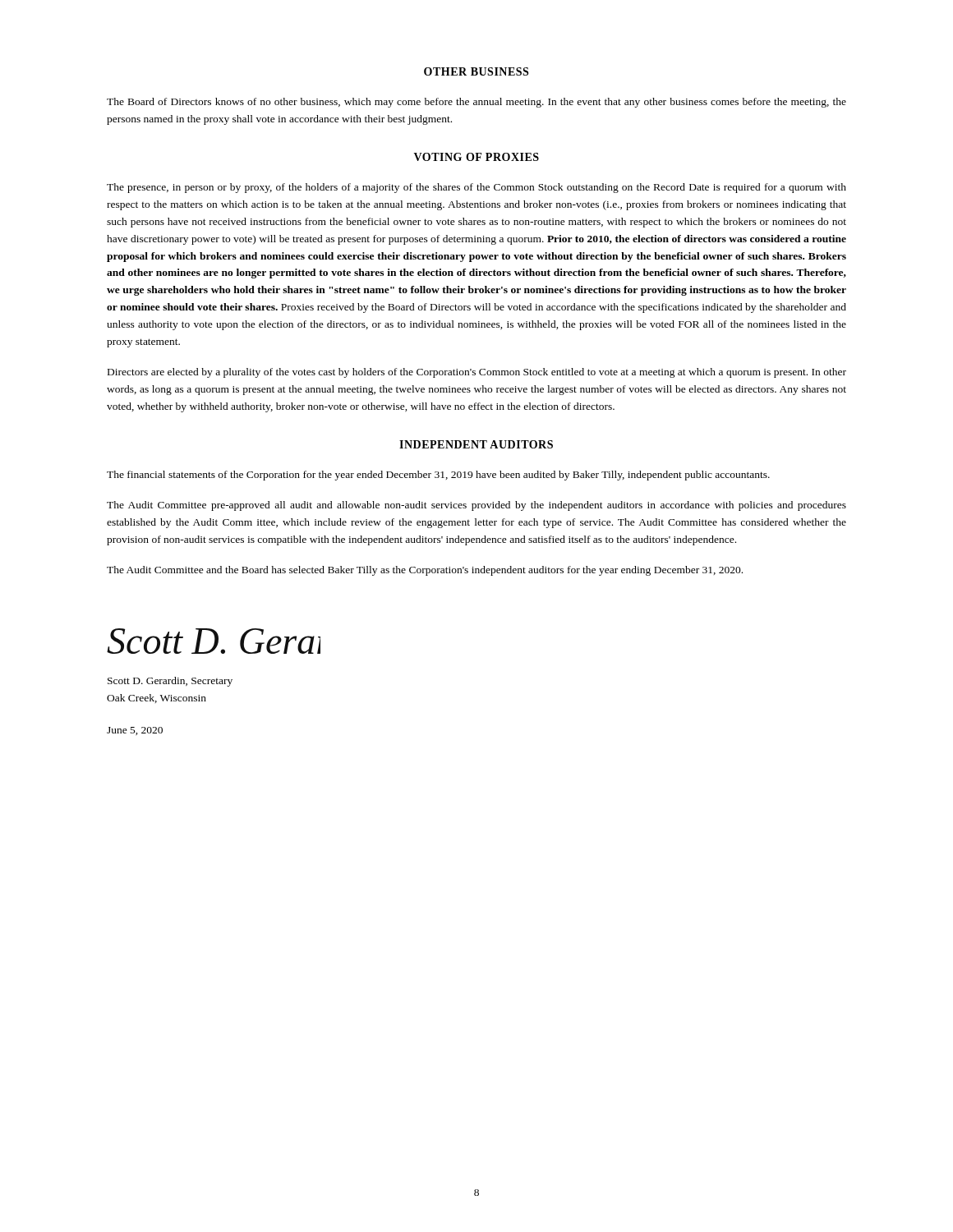Find the block starting "The presence, in person or by proxy,"

[476, 264]
